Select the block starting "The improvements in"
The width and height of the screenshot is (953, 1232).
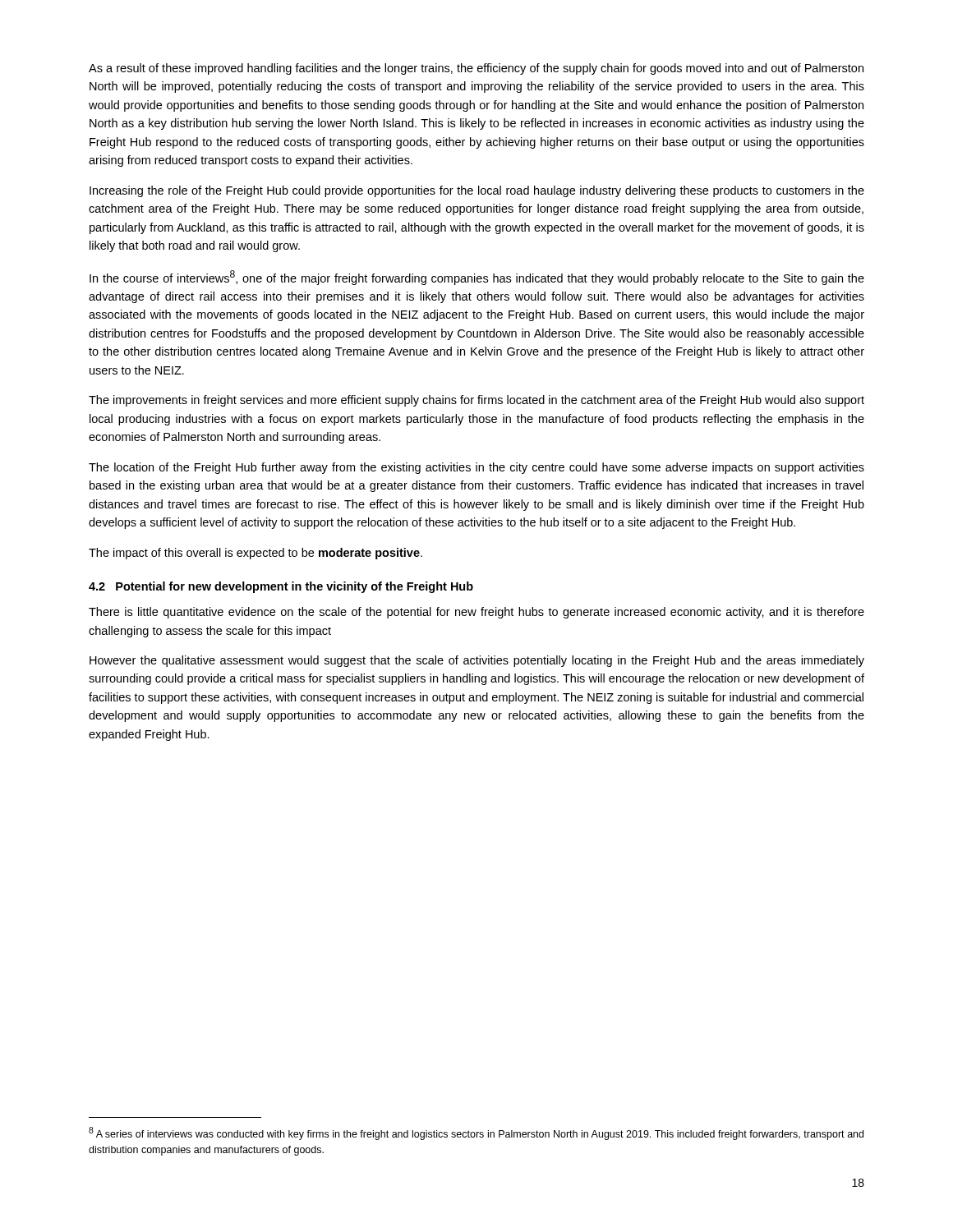pyautogui.click(x=476, y=419)
